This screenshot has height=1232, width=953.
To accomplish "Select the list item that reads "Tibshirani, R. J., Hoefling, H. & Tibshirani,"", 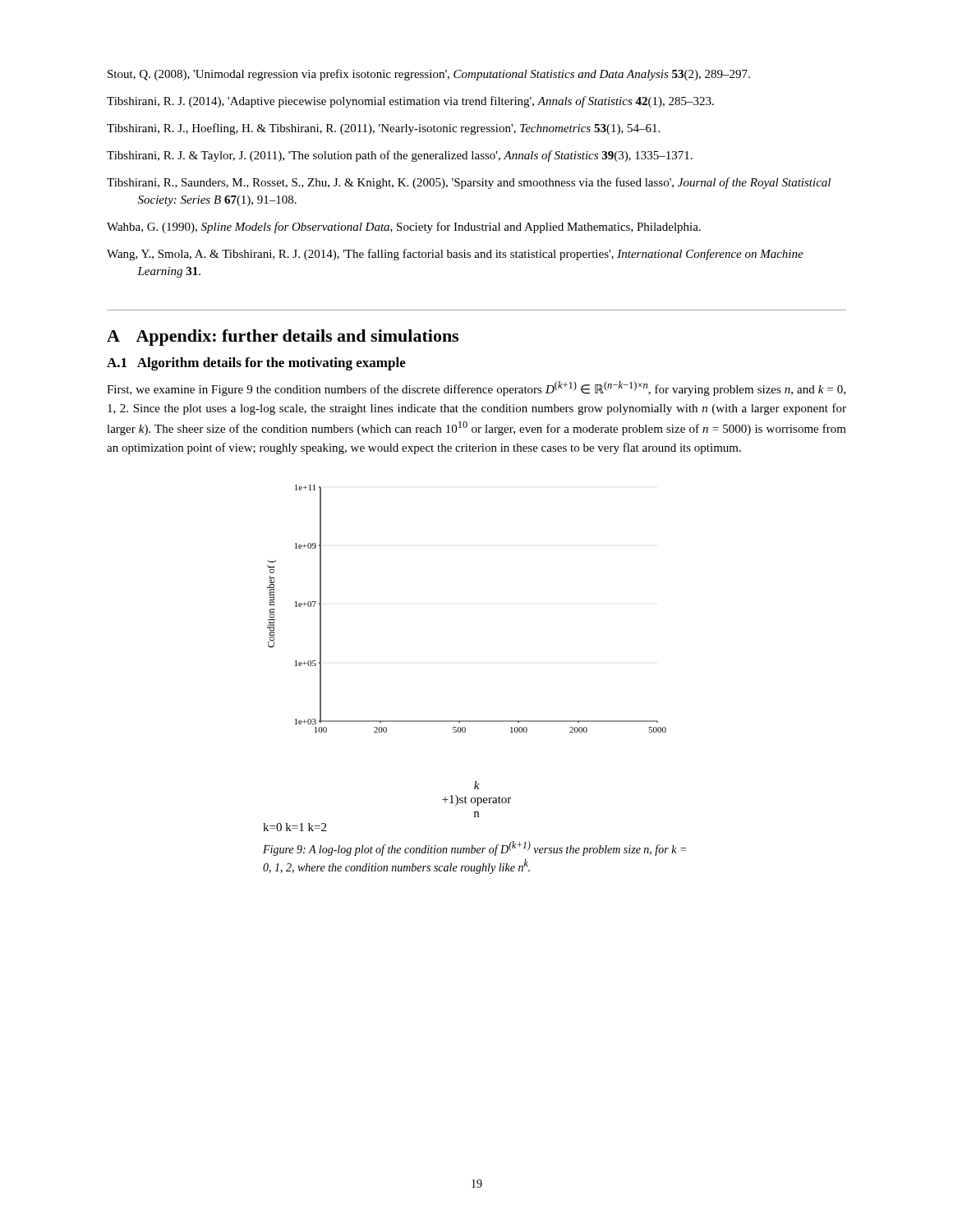I will coord(384,128).
